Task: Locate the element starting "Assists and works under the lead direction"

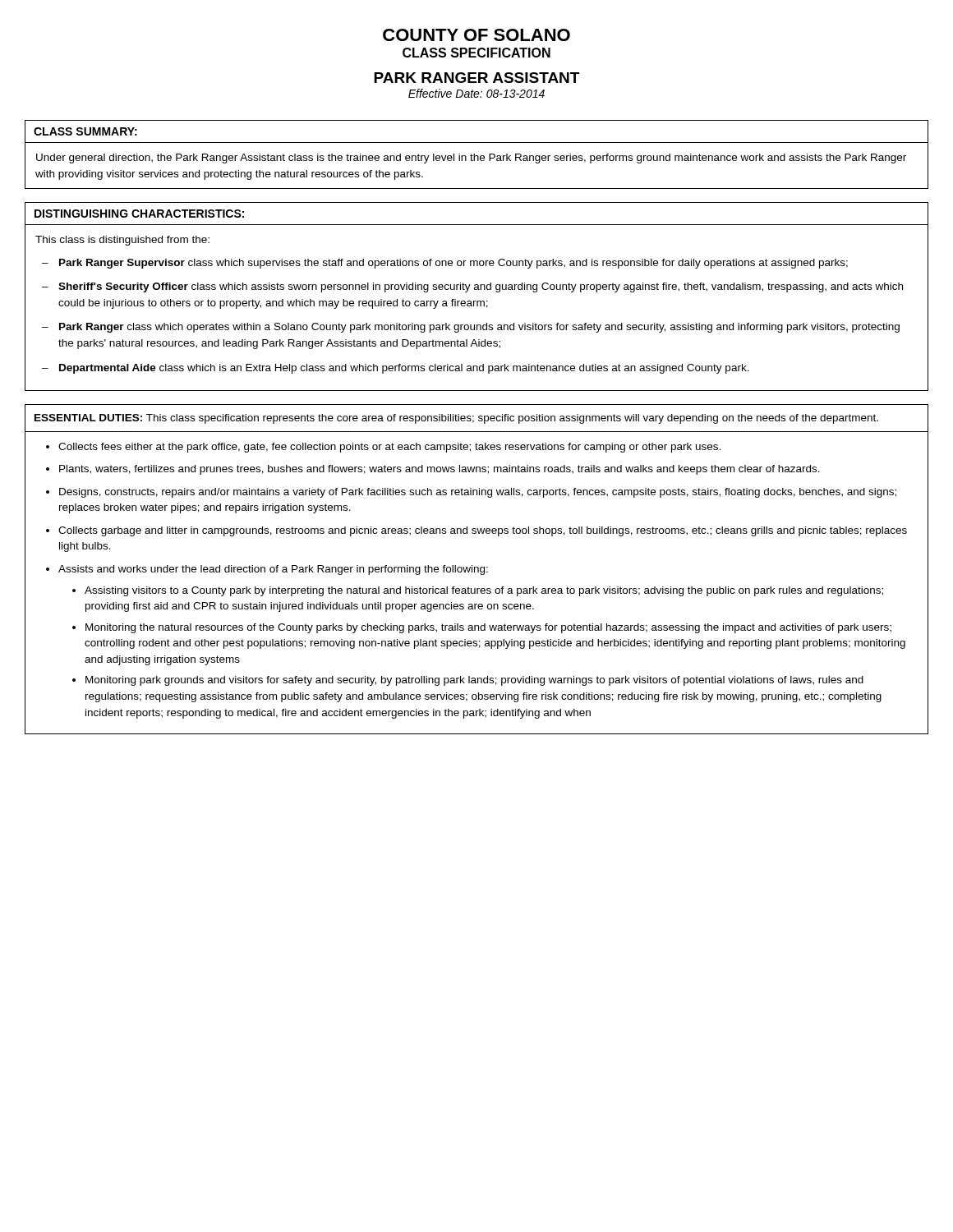Action: (x=488, y=642)
